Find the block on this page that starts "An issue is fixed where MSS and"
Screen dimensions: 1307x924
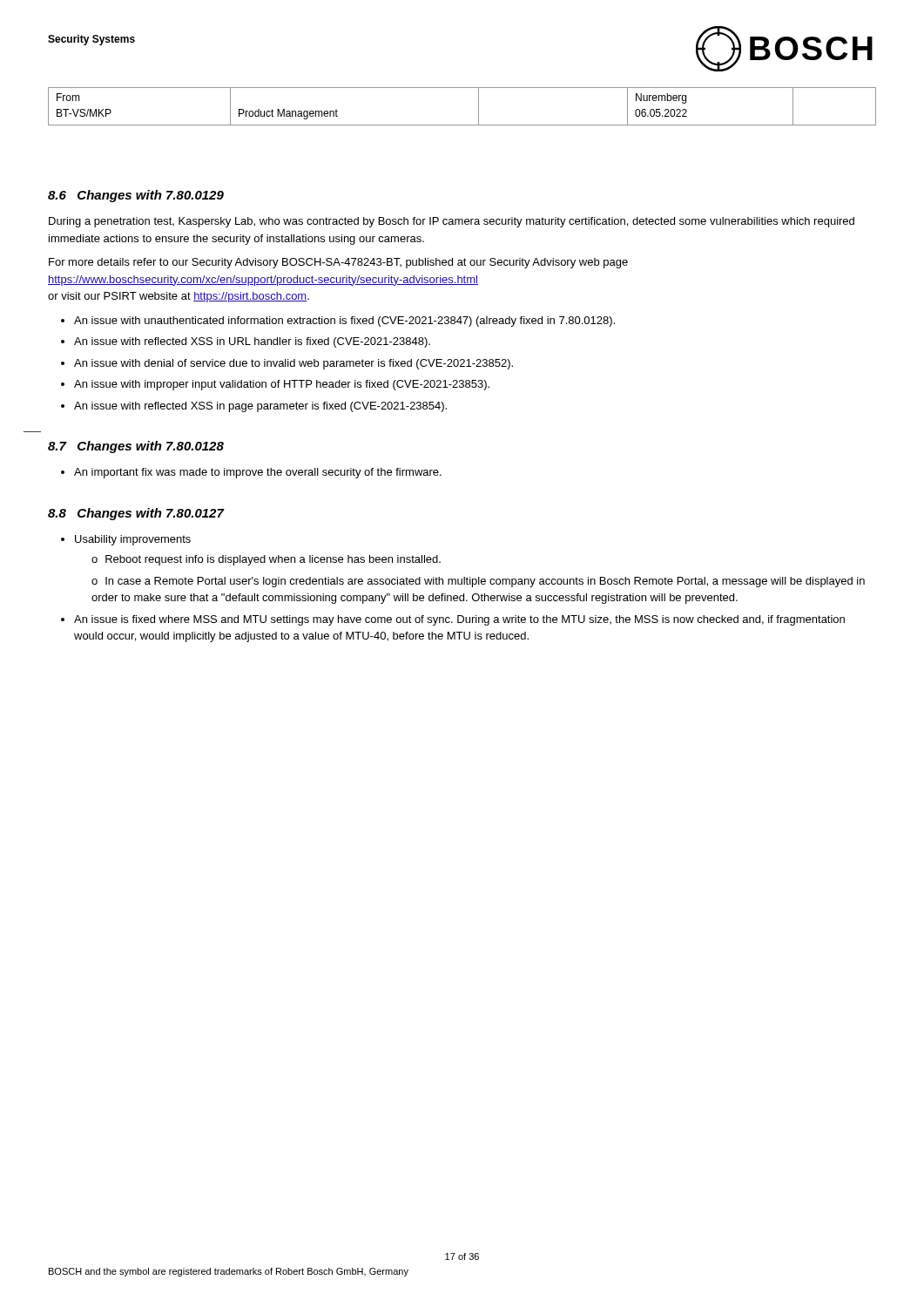[460, 627]
